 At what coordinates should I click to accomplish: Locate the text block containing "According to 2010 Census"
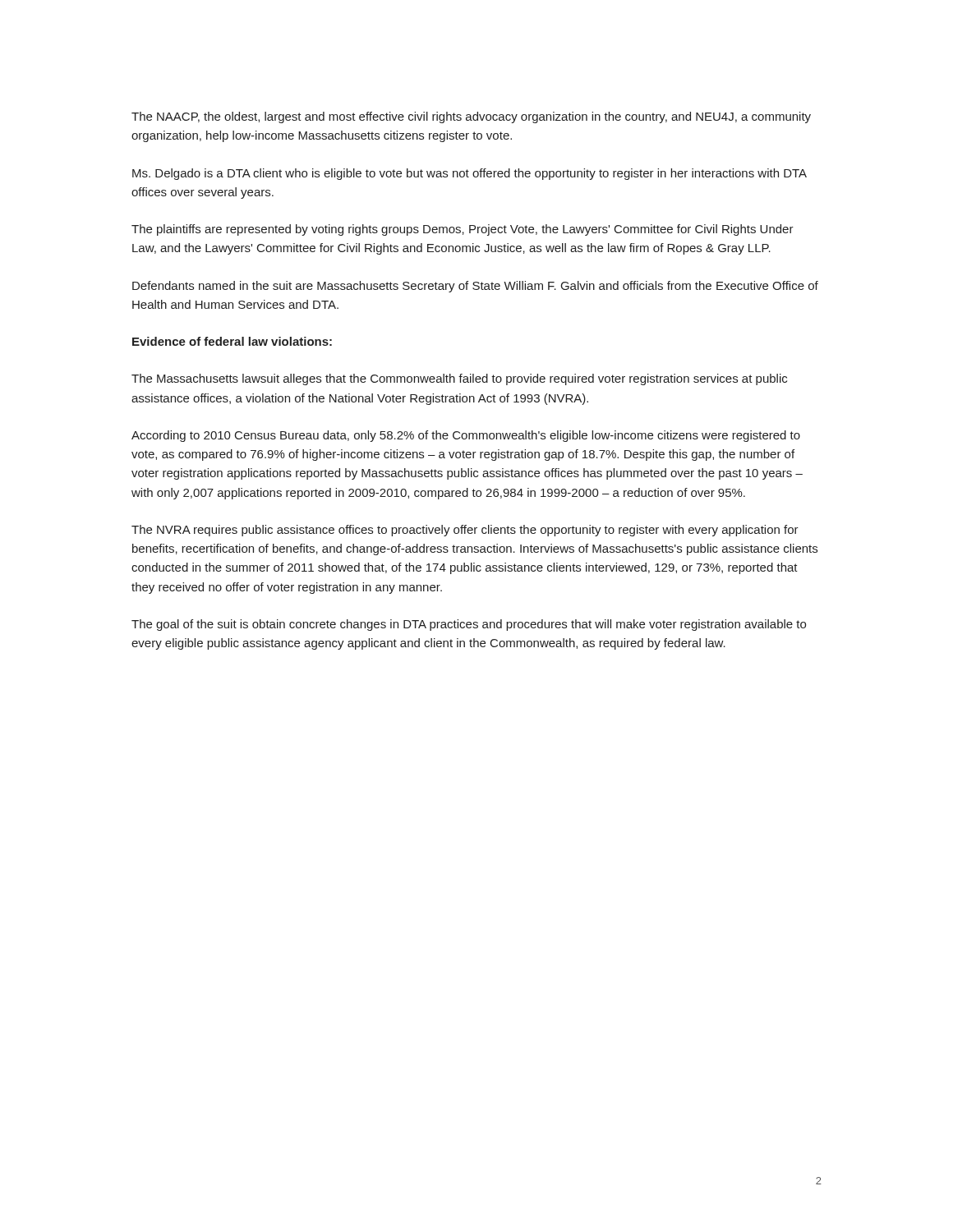pyautogui.click(x=467, y=463)
